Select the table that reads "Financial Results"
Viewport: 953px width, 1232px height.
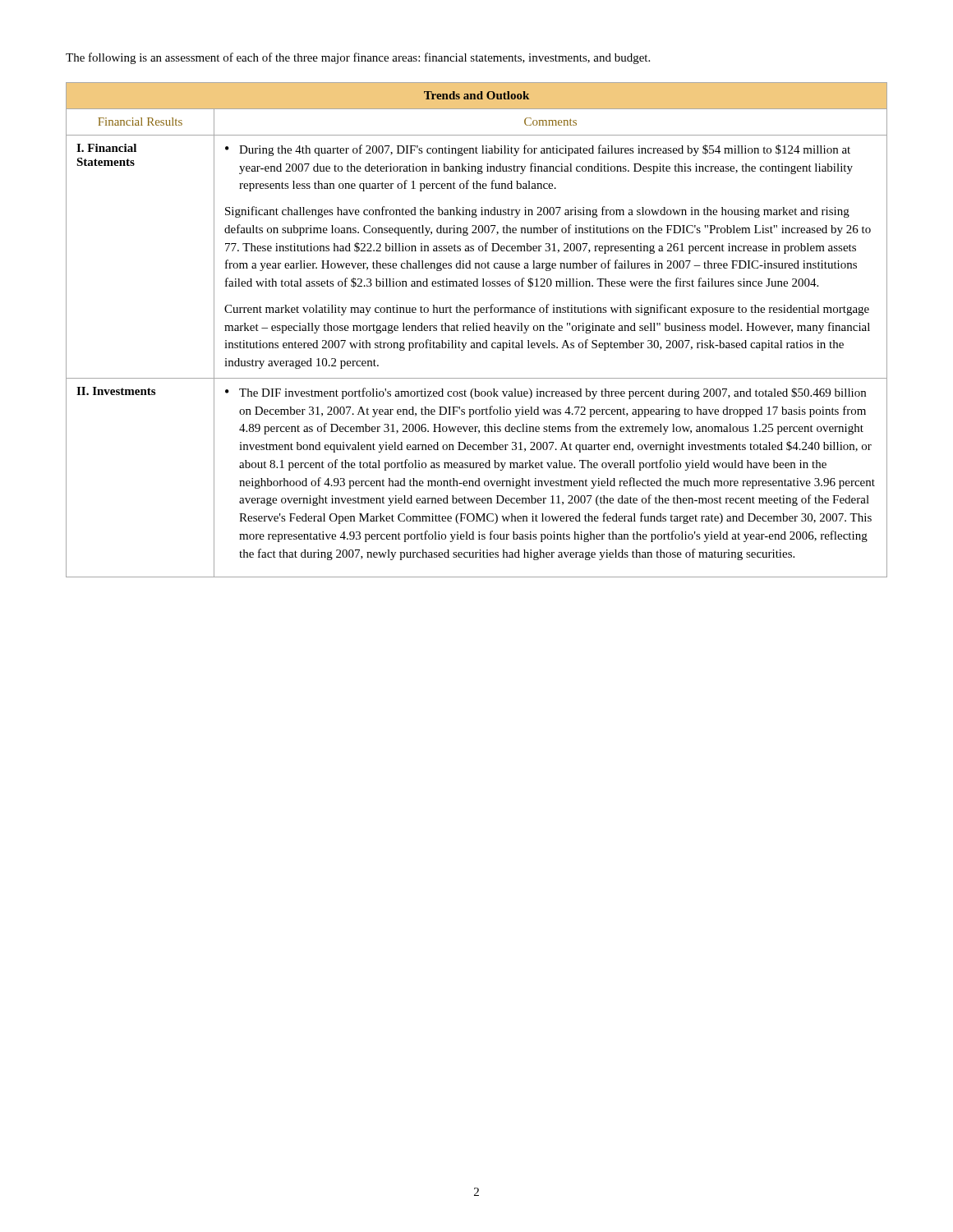476,330
